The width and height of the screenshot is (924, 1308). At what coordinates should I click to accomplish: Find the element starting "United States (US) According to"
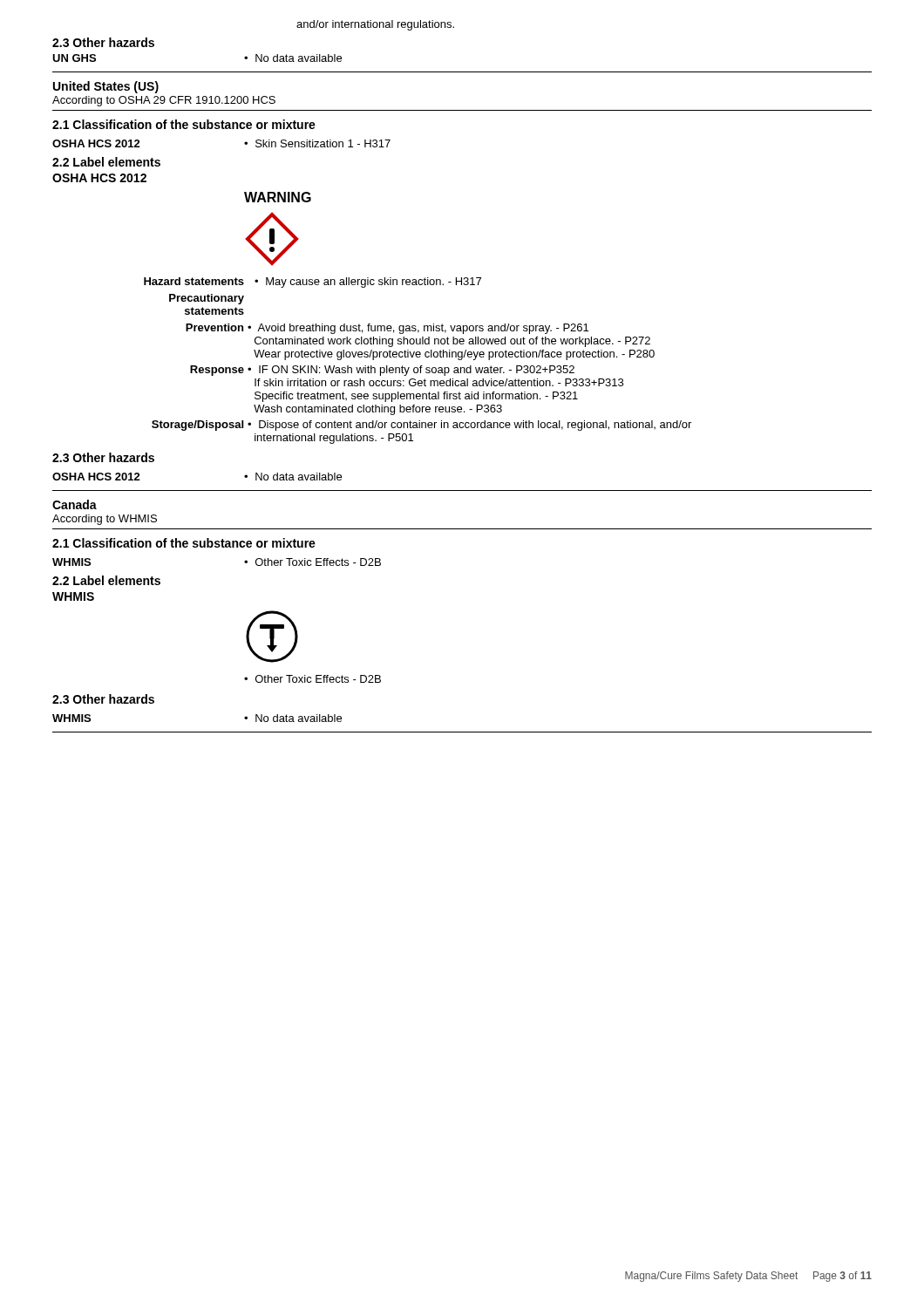[x=164, y=93]
